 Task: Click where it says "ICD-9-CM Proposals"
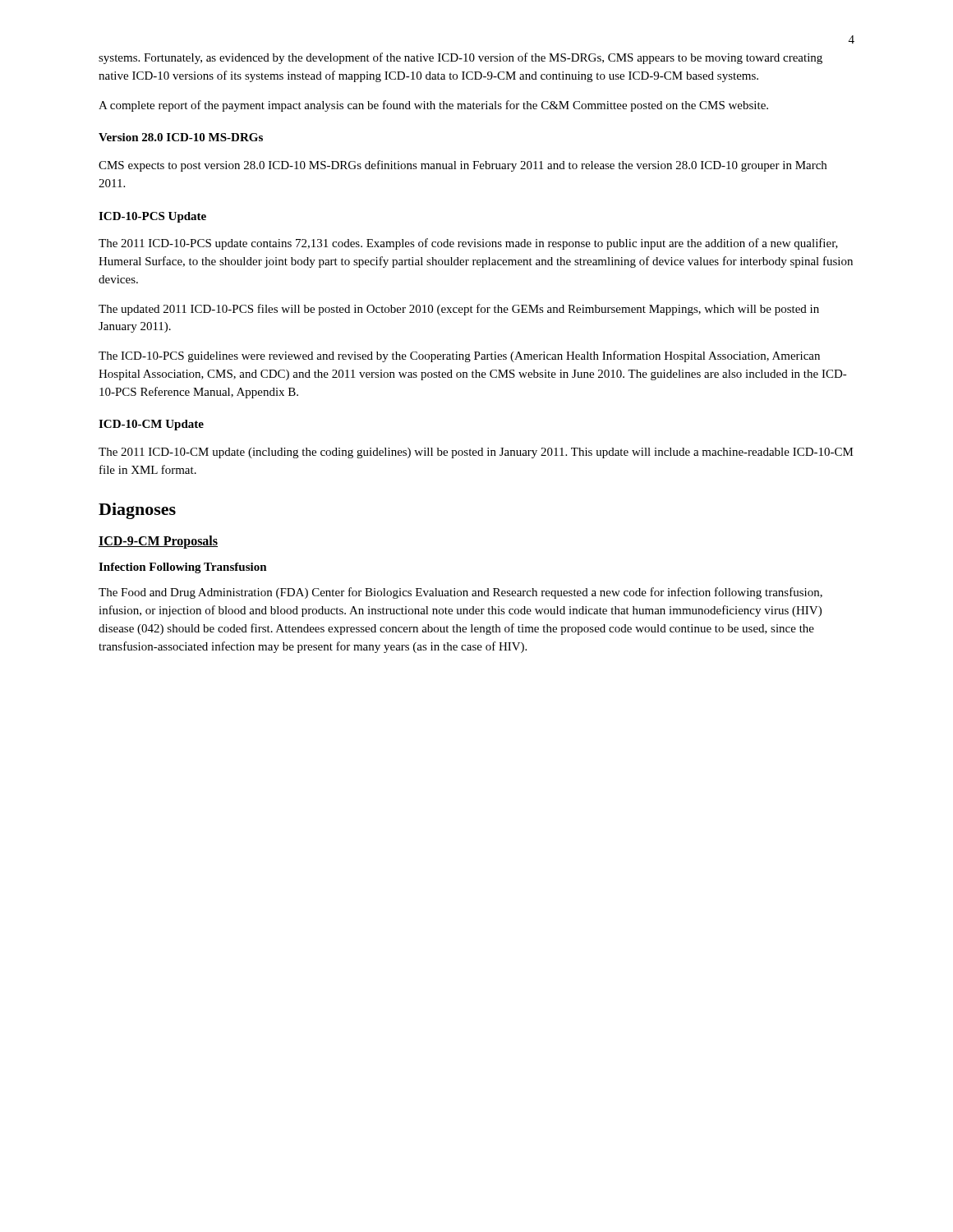click(x=158, y=541)
